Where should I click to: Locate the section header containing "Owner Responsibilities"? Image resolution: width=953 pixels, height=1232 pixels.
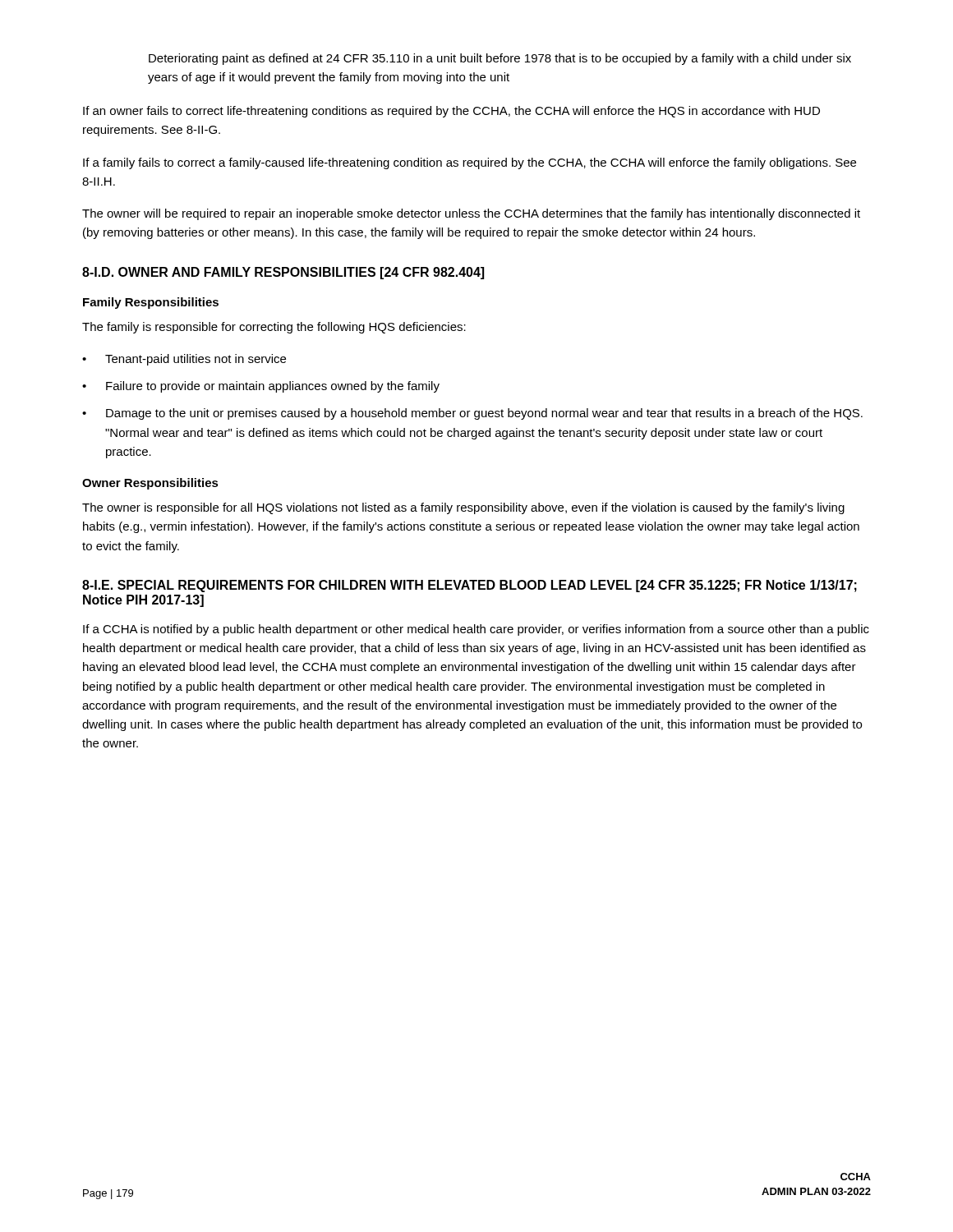(x=150, y=483)
